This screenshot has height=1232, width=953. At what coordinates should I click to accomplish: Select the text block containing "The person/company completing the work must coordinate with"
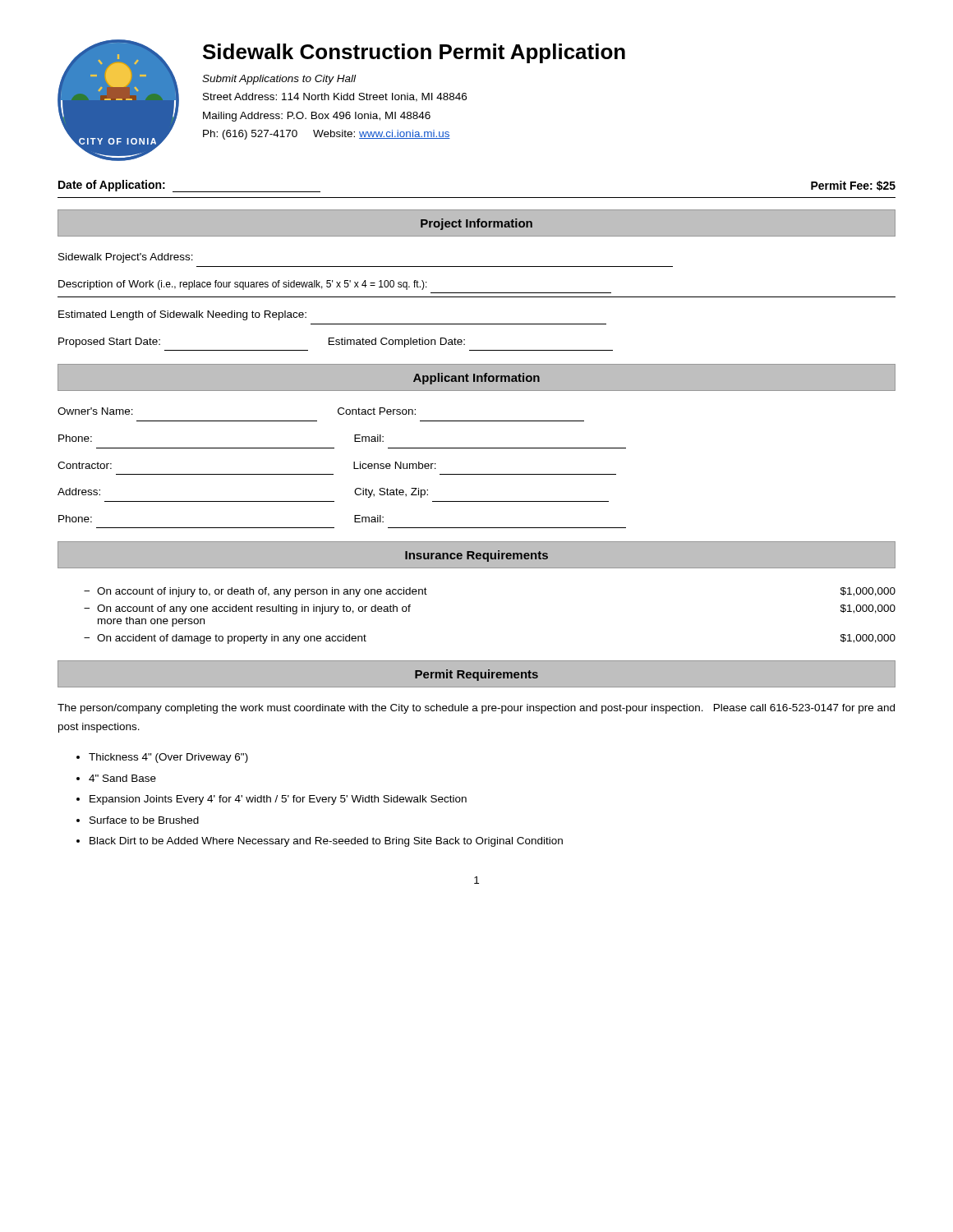click(476, 717)
